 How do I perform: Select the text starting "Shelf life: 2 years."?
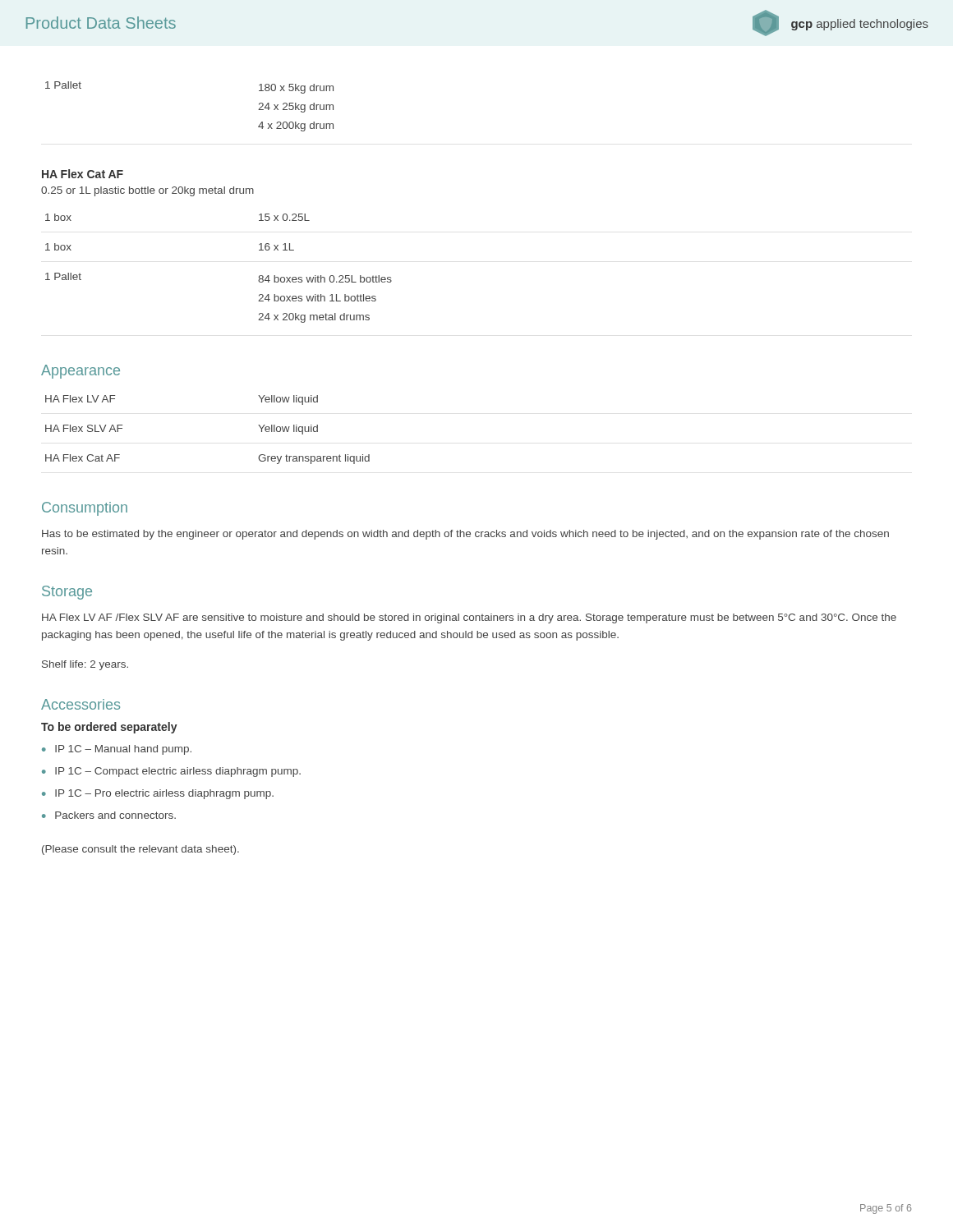85,664
